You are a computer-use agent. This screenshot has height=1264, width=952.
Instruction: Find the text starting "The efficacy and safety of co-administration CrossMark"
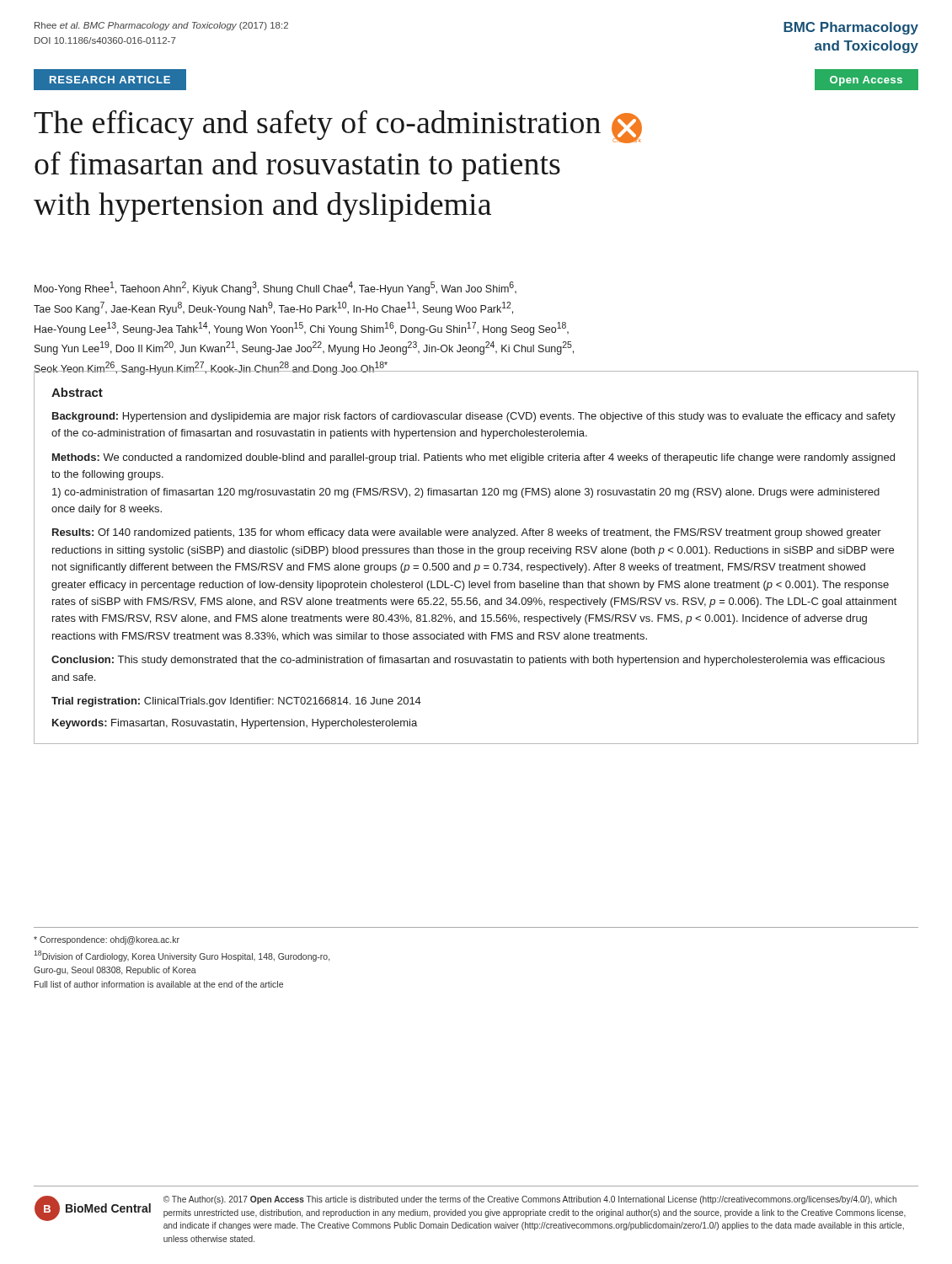[338, 163]
